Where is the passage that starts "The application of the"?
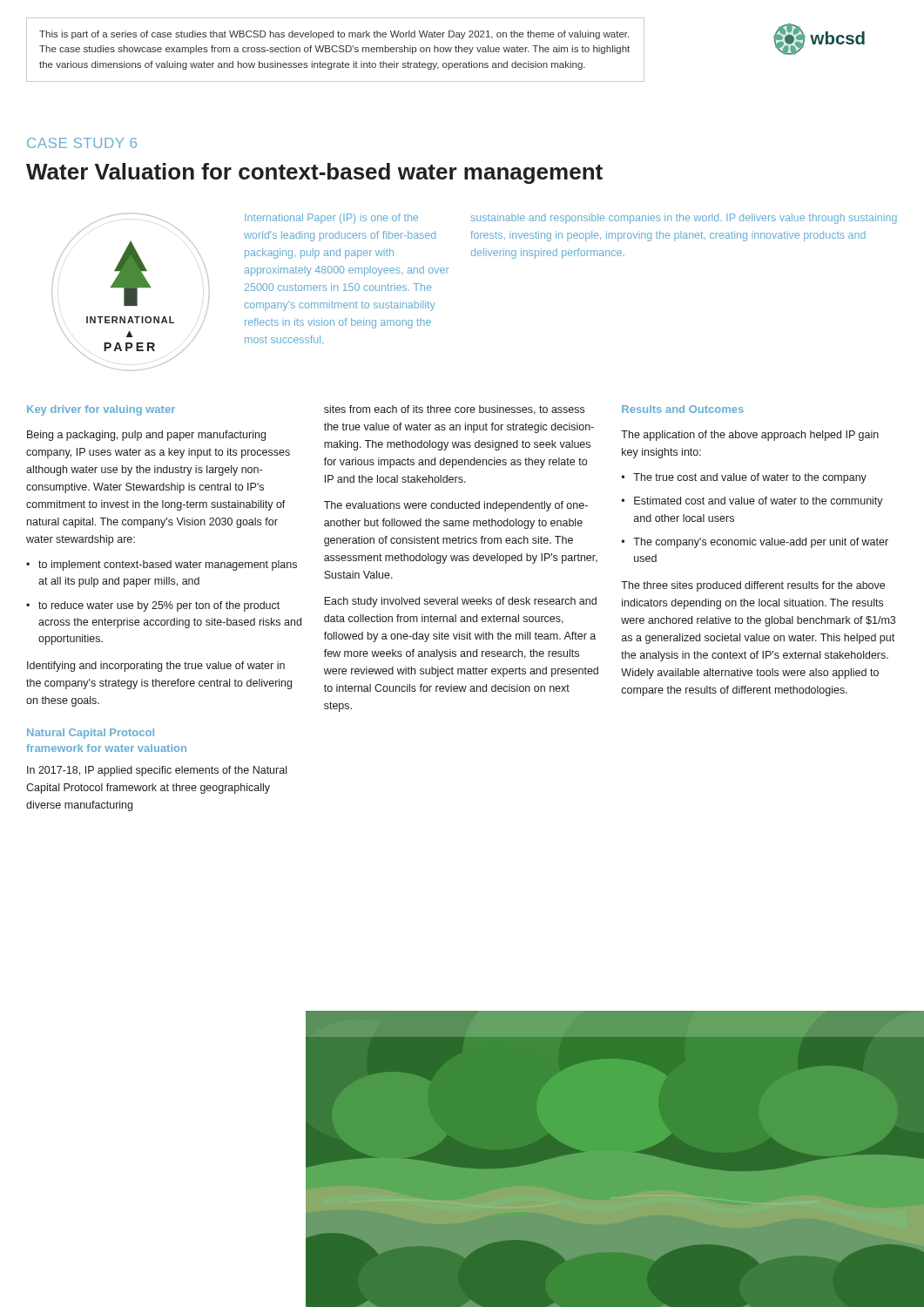The width and height of the screenshot is (924, 1307). 750,443
